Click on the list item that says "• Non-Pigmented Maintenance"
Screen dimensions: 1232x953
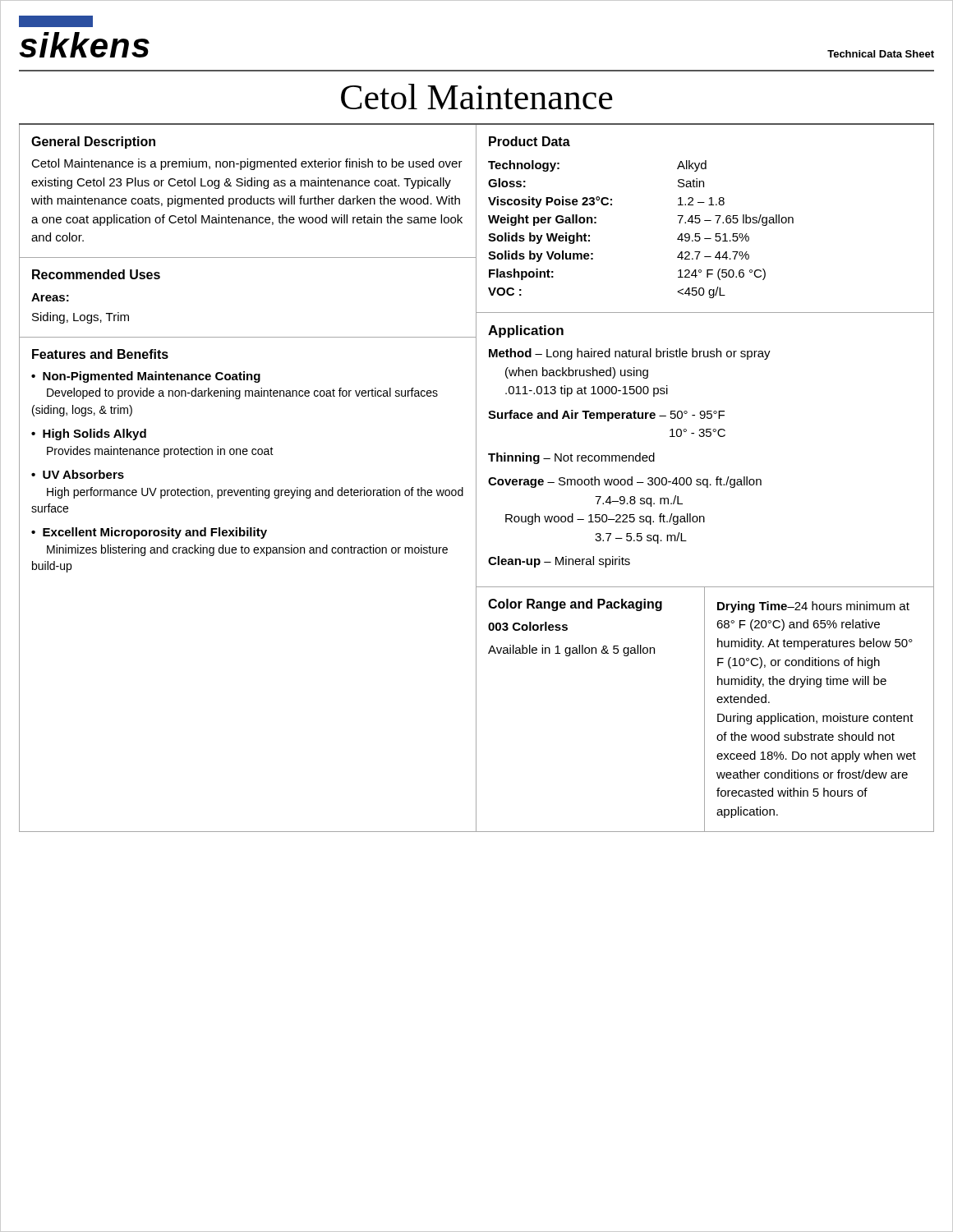(x=235, y=392)
